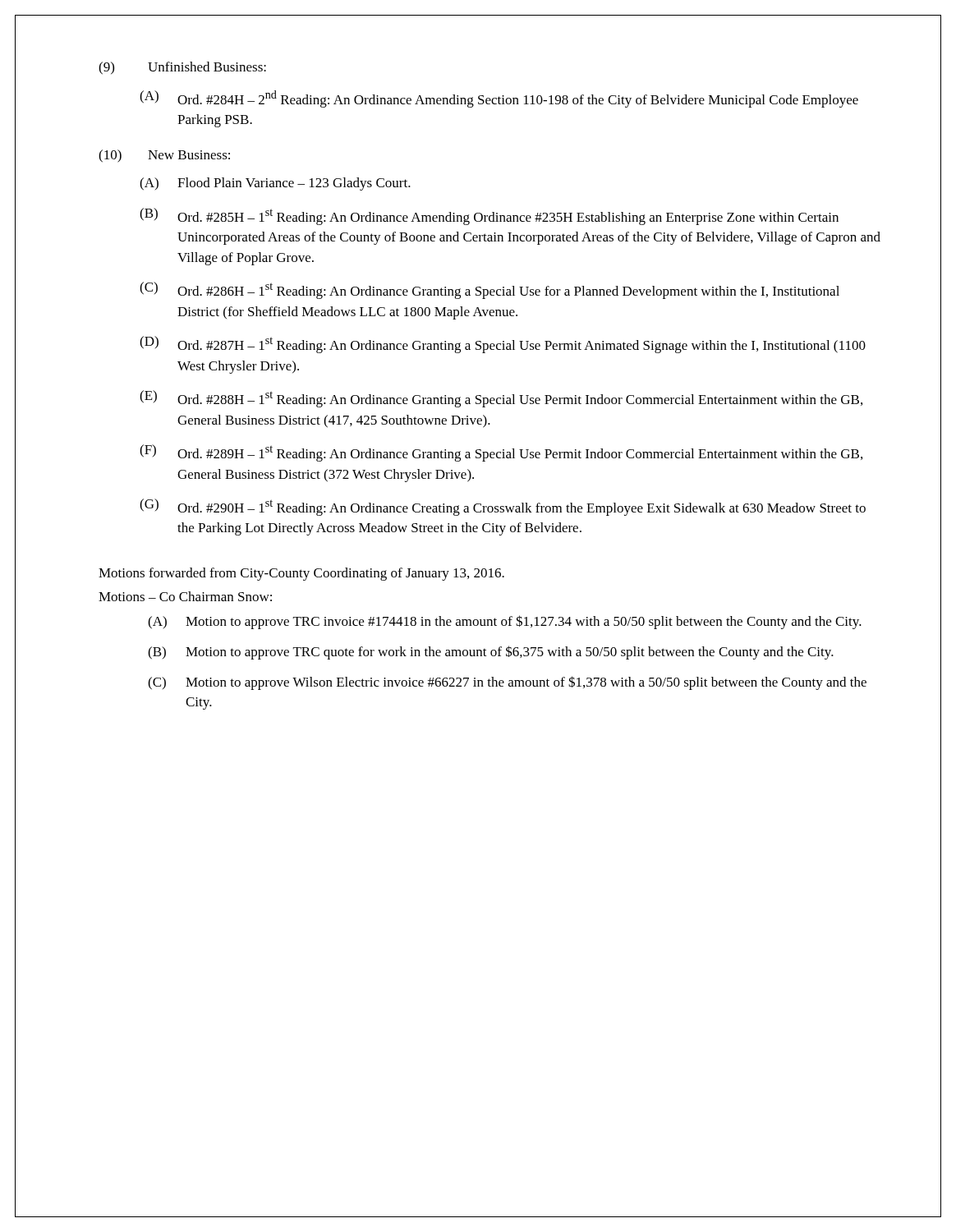Select the block starting "(A) Flood Plain Variance –"
956x1232 pixels.
pos(275,184)
